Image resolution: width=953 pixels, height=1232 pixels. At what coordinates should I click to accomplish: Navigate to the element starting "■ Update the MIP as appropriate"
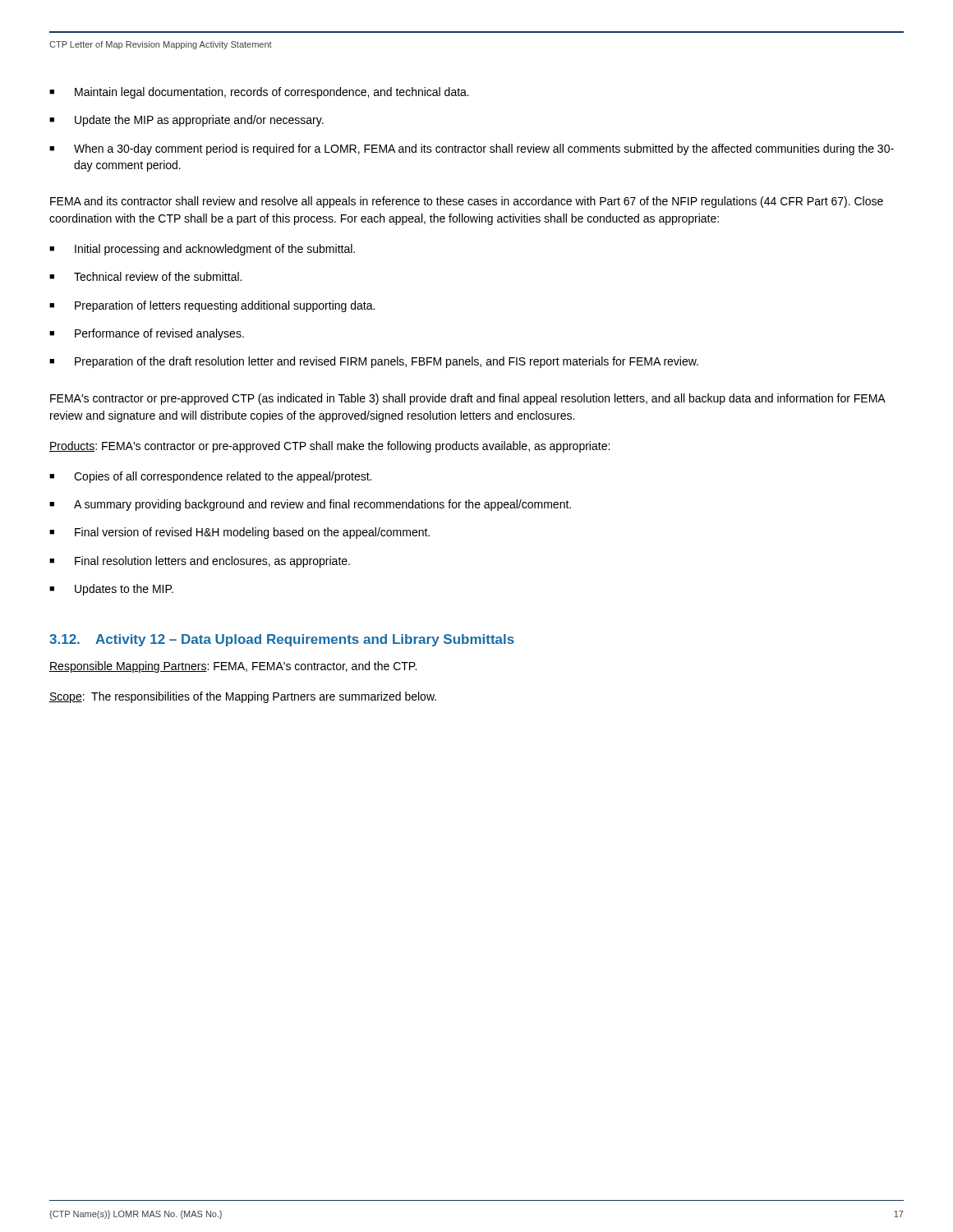[186, 121]
